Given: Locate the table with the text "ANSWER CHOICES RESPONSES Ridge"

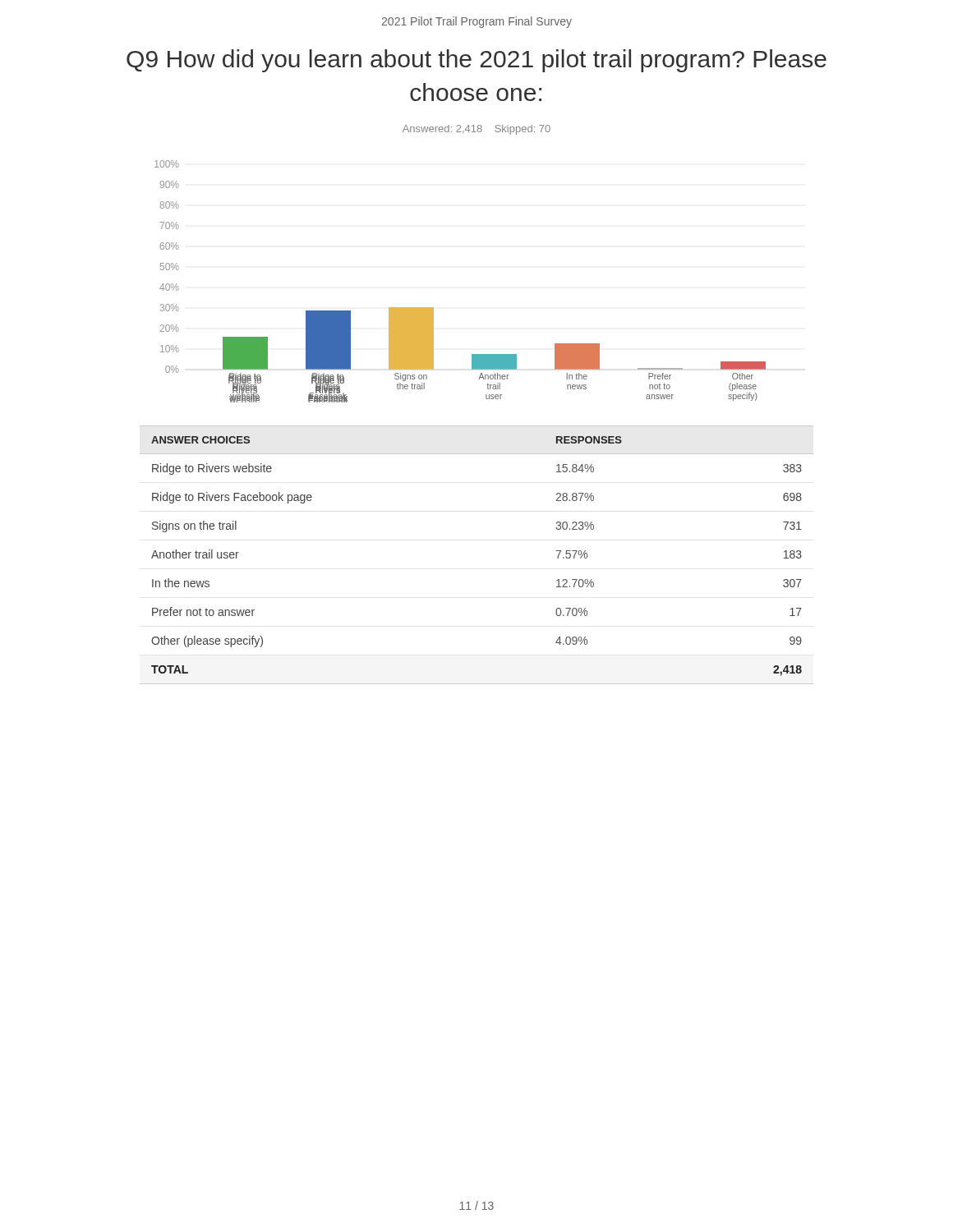Looking at the screenshot, I should 476,555.
